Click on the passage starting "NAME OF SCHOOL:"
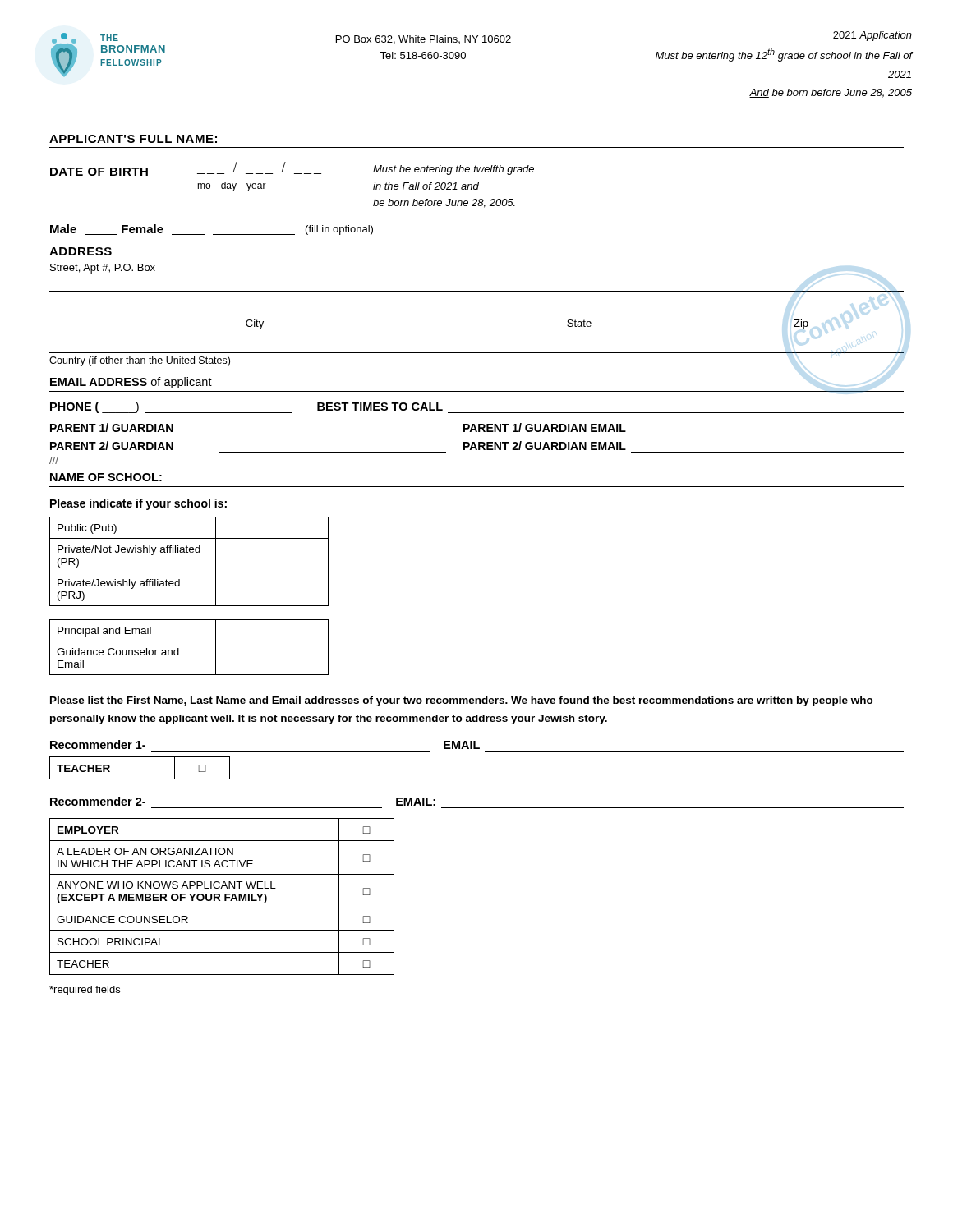The height and width of the screenshot is (1232, 953). [106, 477]
